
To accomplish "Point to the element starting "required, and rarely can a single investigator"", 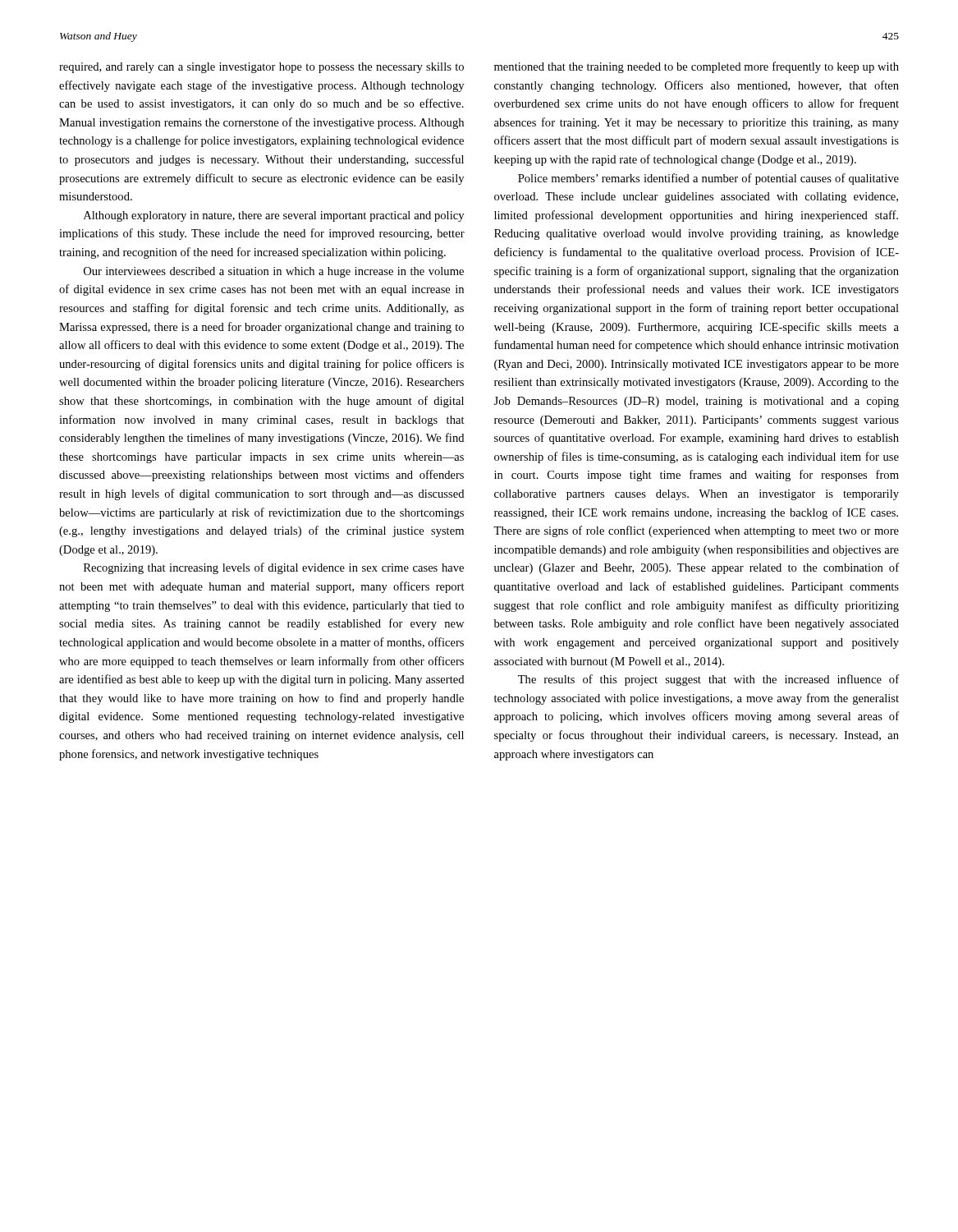I will [x=262, y=132].
